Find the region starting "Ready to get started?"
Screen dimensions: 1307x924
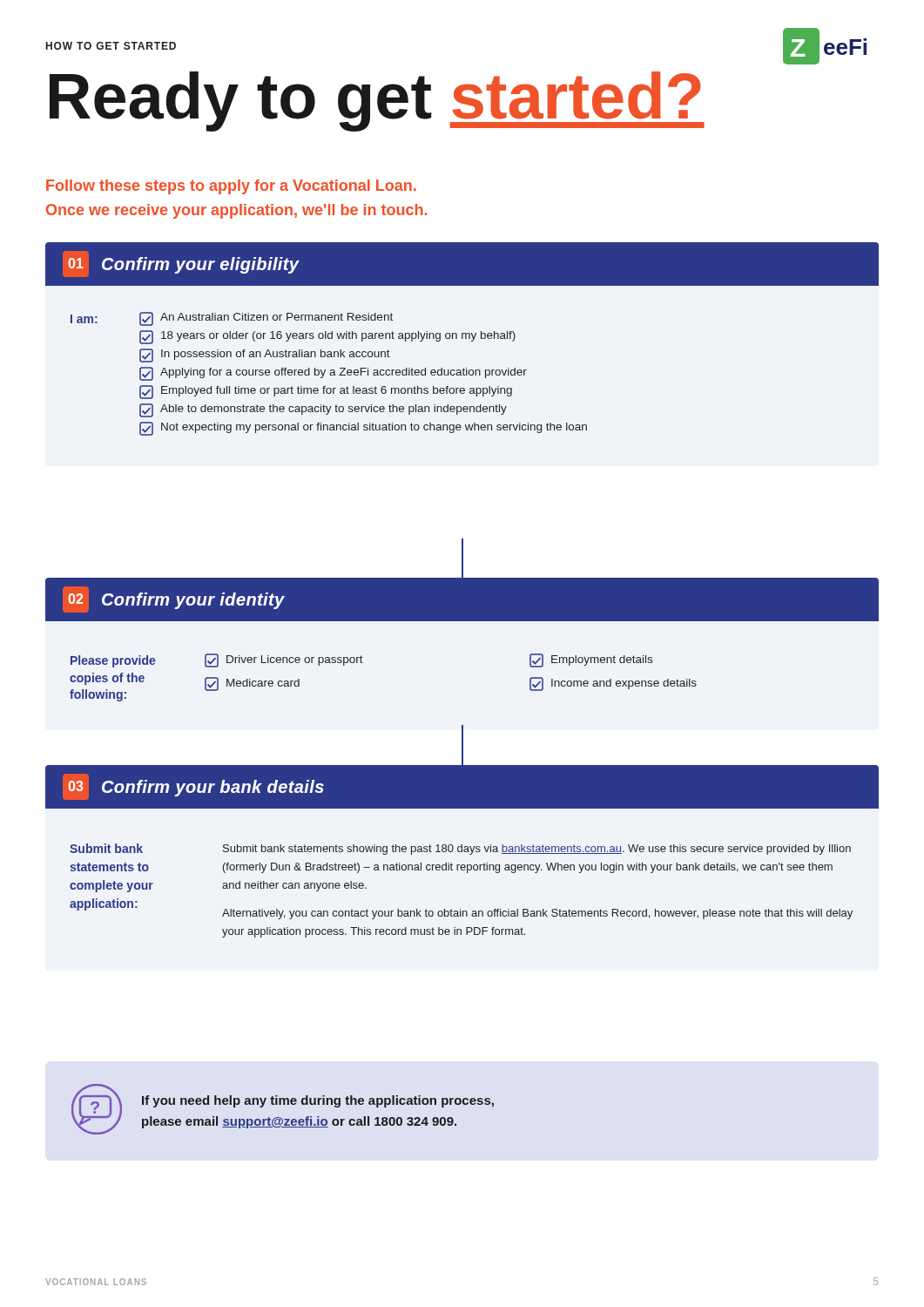[x=375, y=97]
